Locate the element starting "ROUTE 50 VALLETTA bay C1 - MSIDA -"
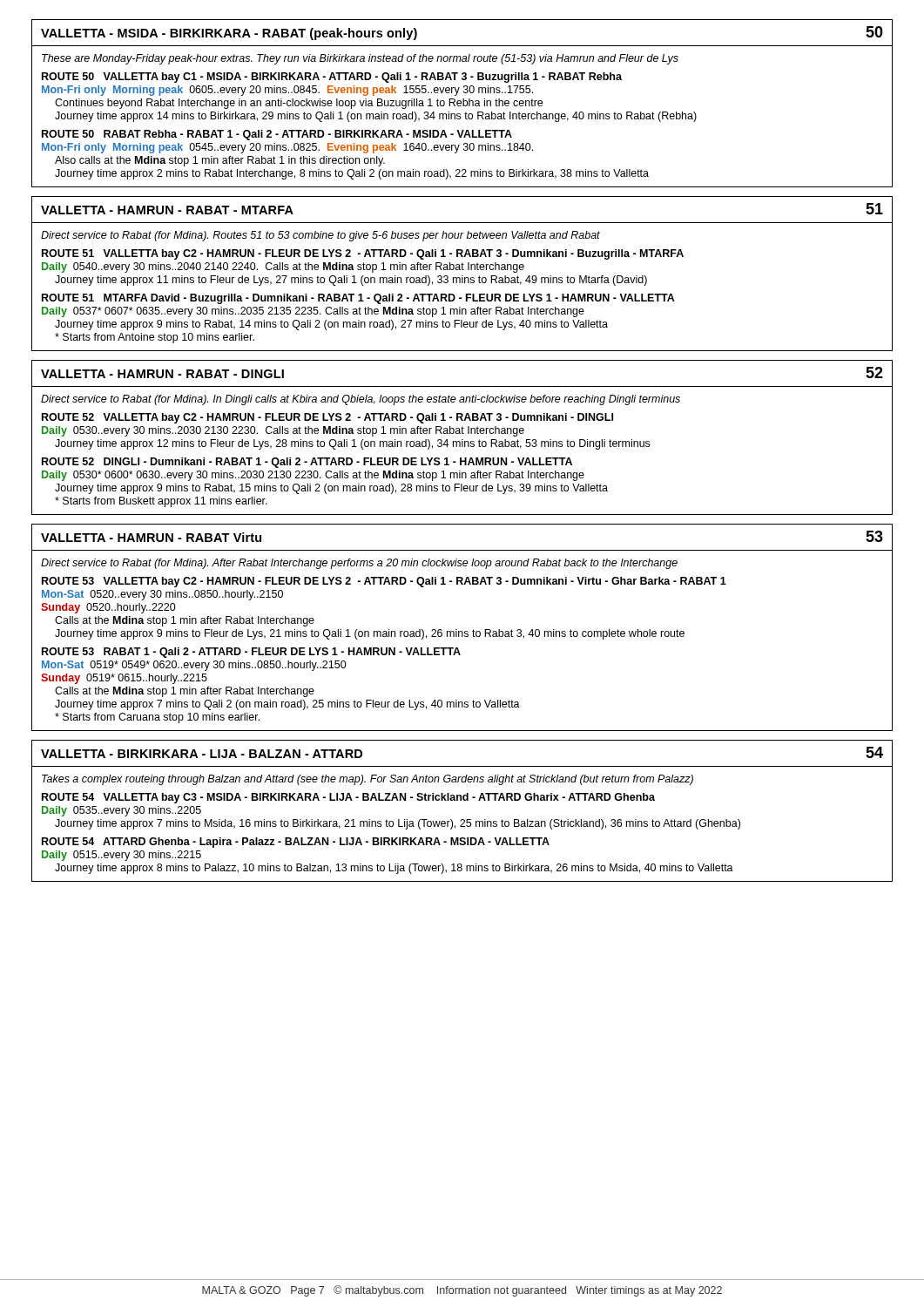Image resolution: width=924 pixels, height=1307 pixels. 462,96
